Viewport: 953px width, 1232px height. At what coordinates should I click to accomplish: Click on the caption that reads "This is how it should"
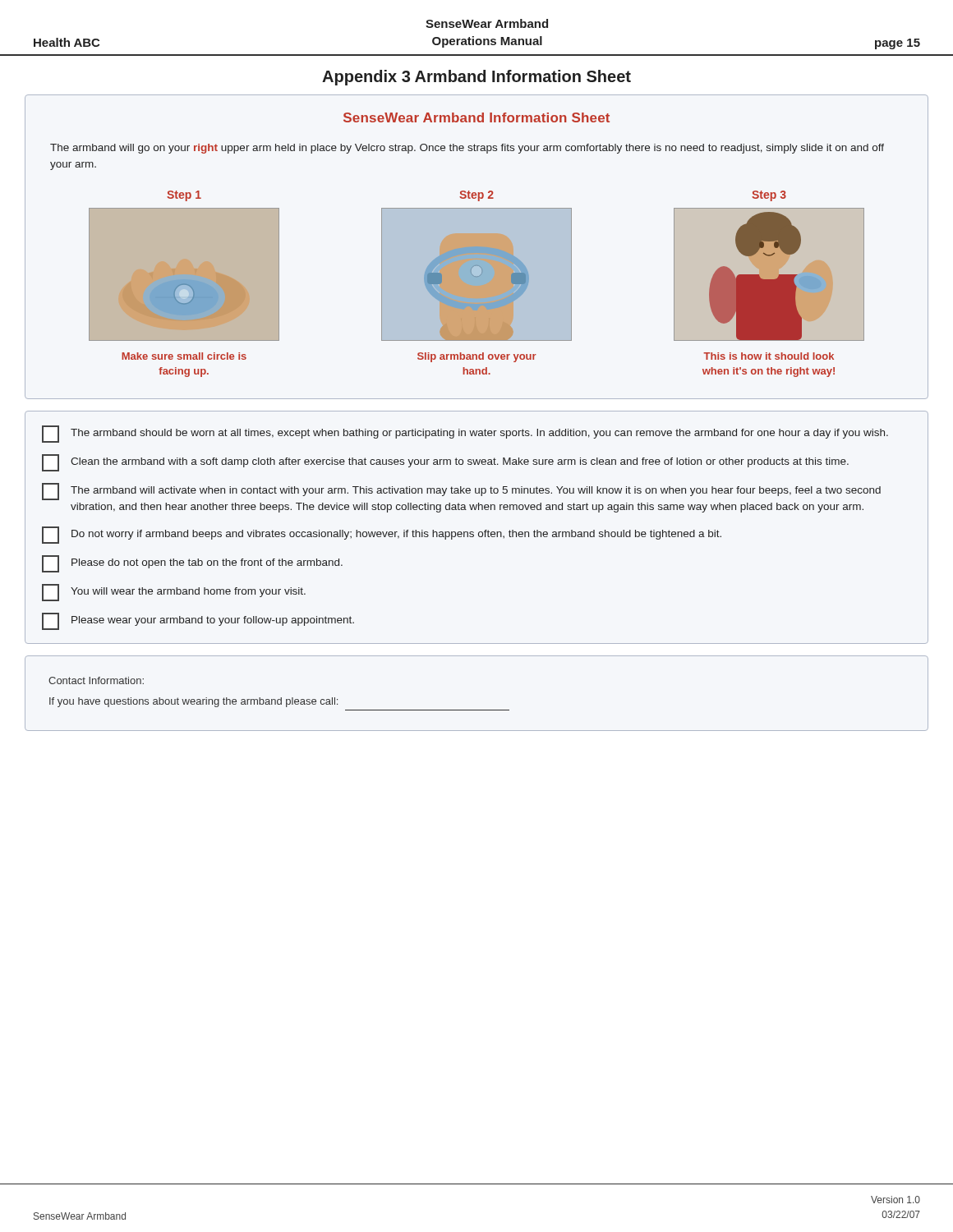[769, 363]
